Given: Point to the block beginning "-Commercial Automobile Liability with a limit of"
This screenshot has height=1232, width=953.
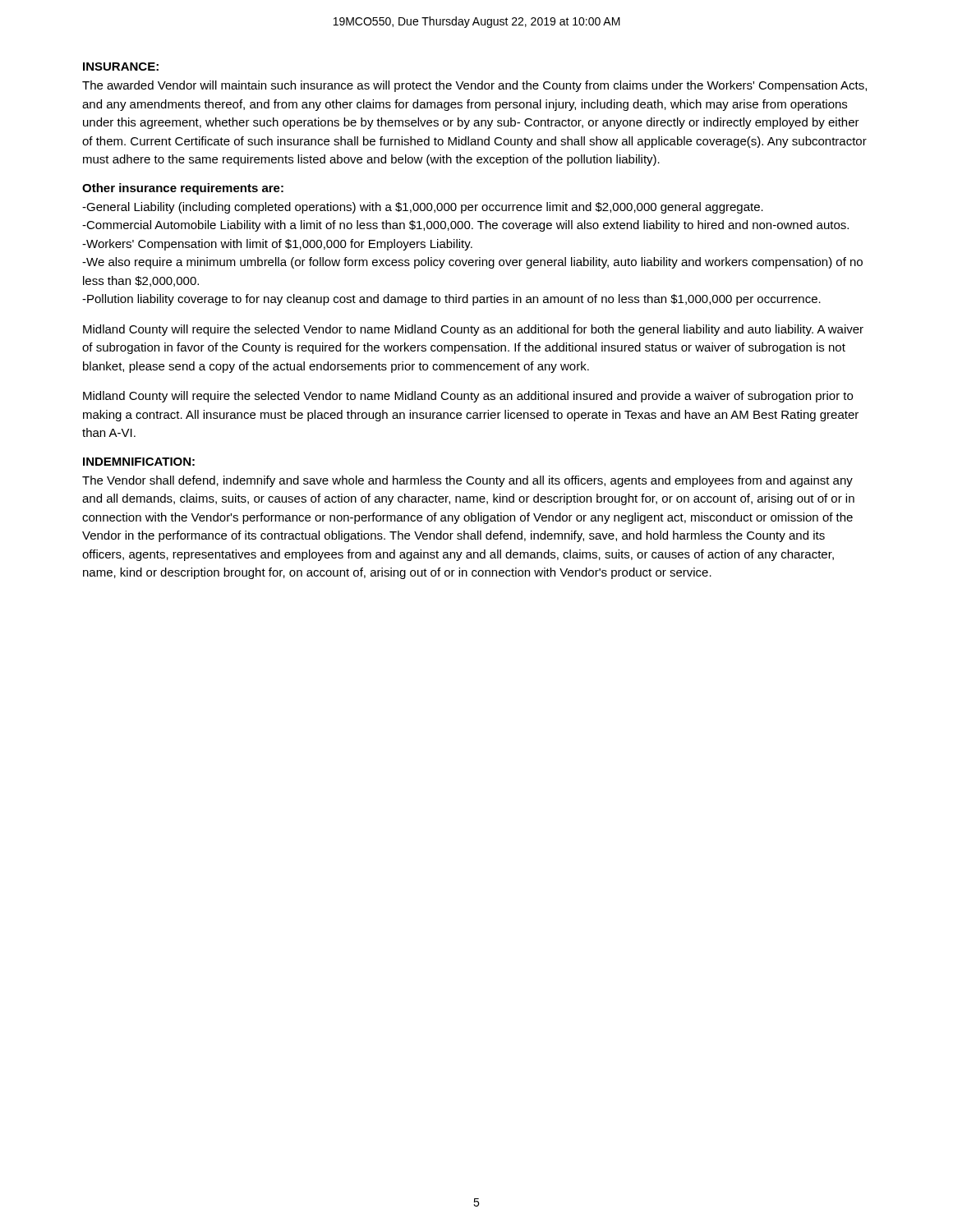Looking at the screenshot, I should click(466, 225).
